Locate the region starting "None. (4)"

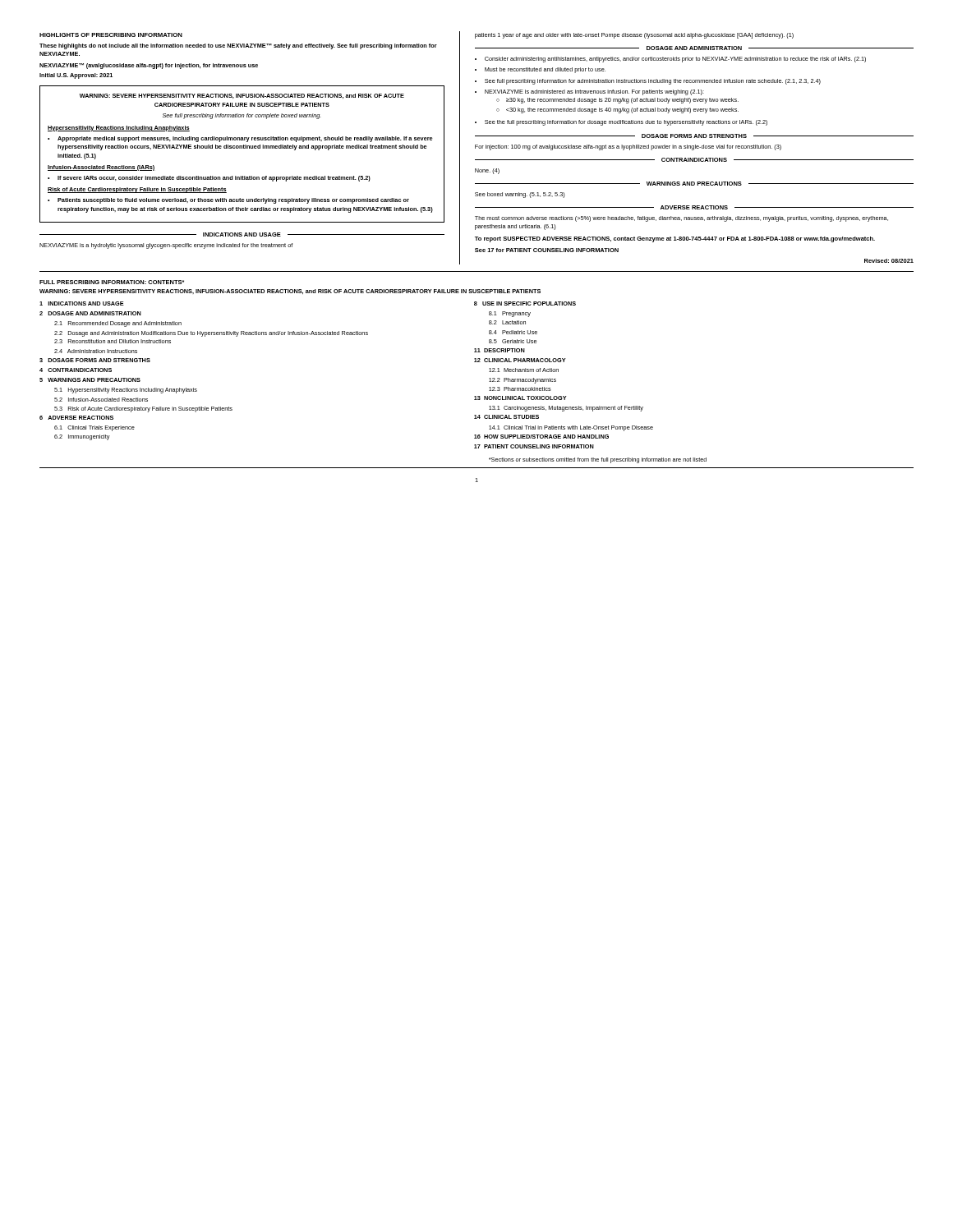pos(487,170)
